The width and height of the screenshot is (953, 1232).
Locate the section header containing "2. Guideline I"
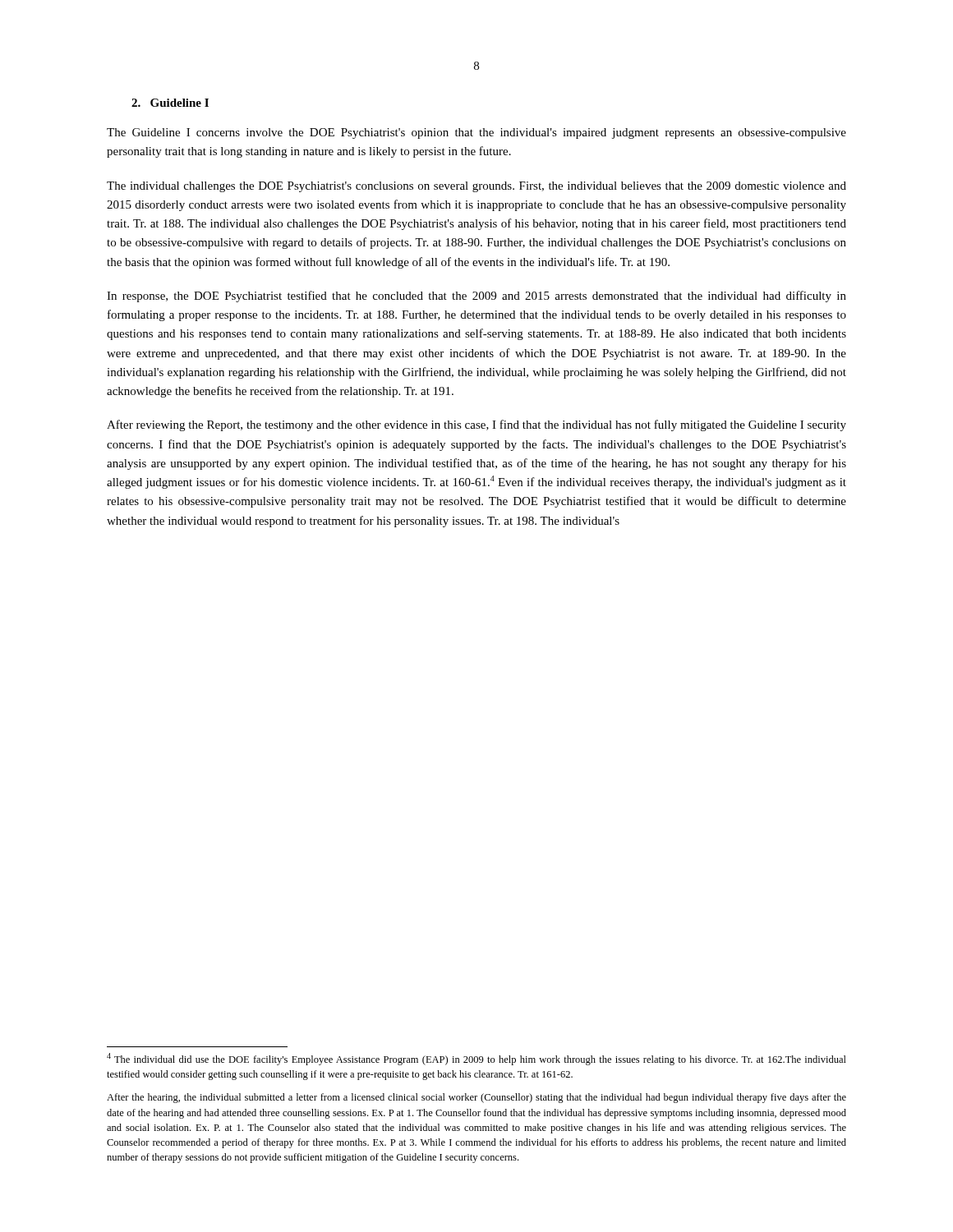pos(170,103)
